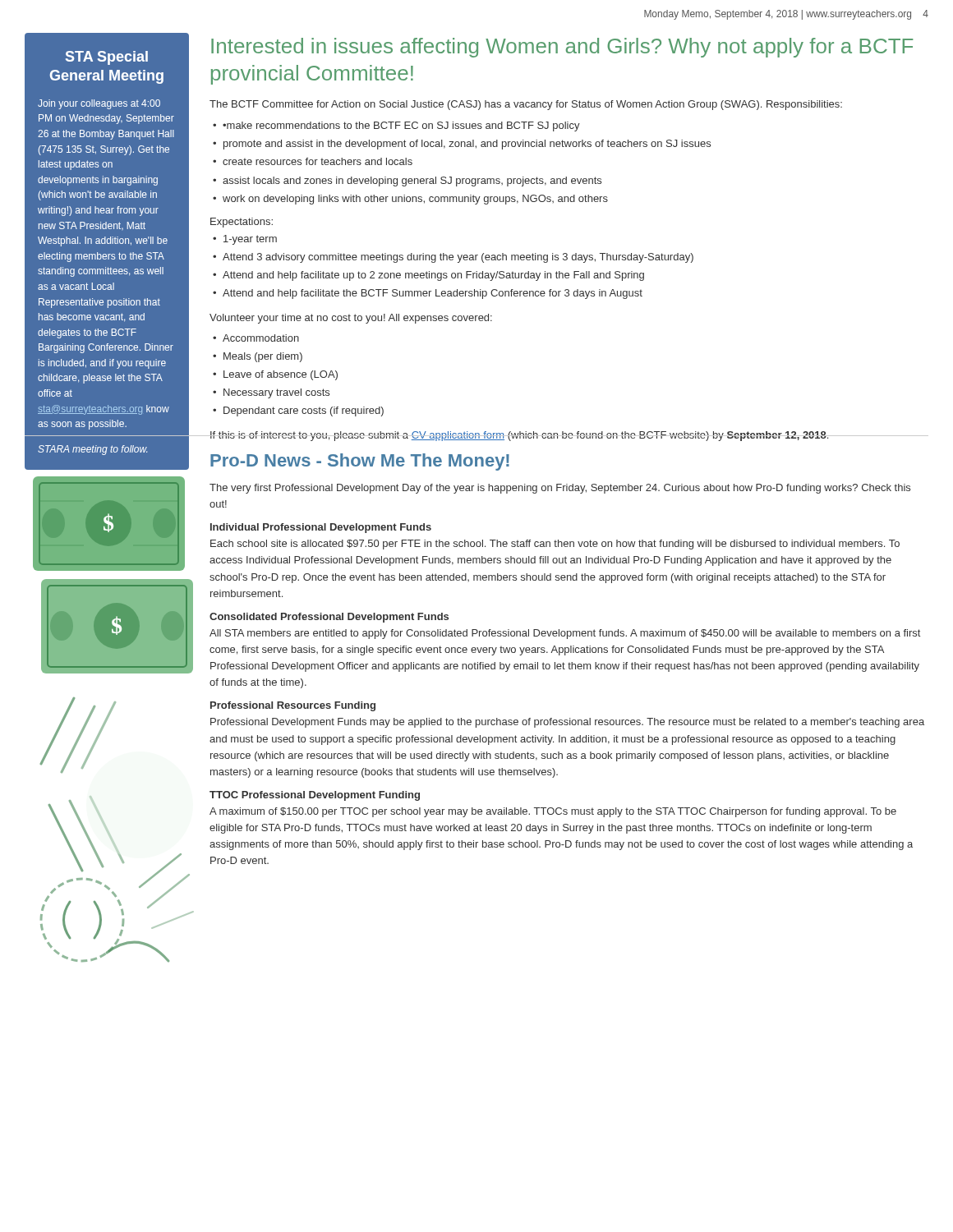This screenshot has width=953, height=1232.
Task: Locate the list item with the text "Dependant care costs (if required)"
Action: point(303,410)
